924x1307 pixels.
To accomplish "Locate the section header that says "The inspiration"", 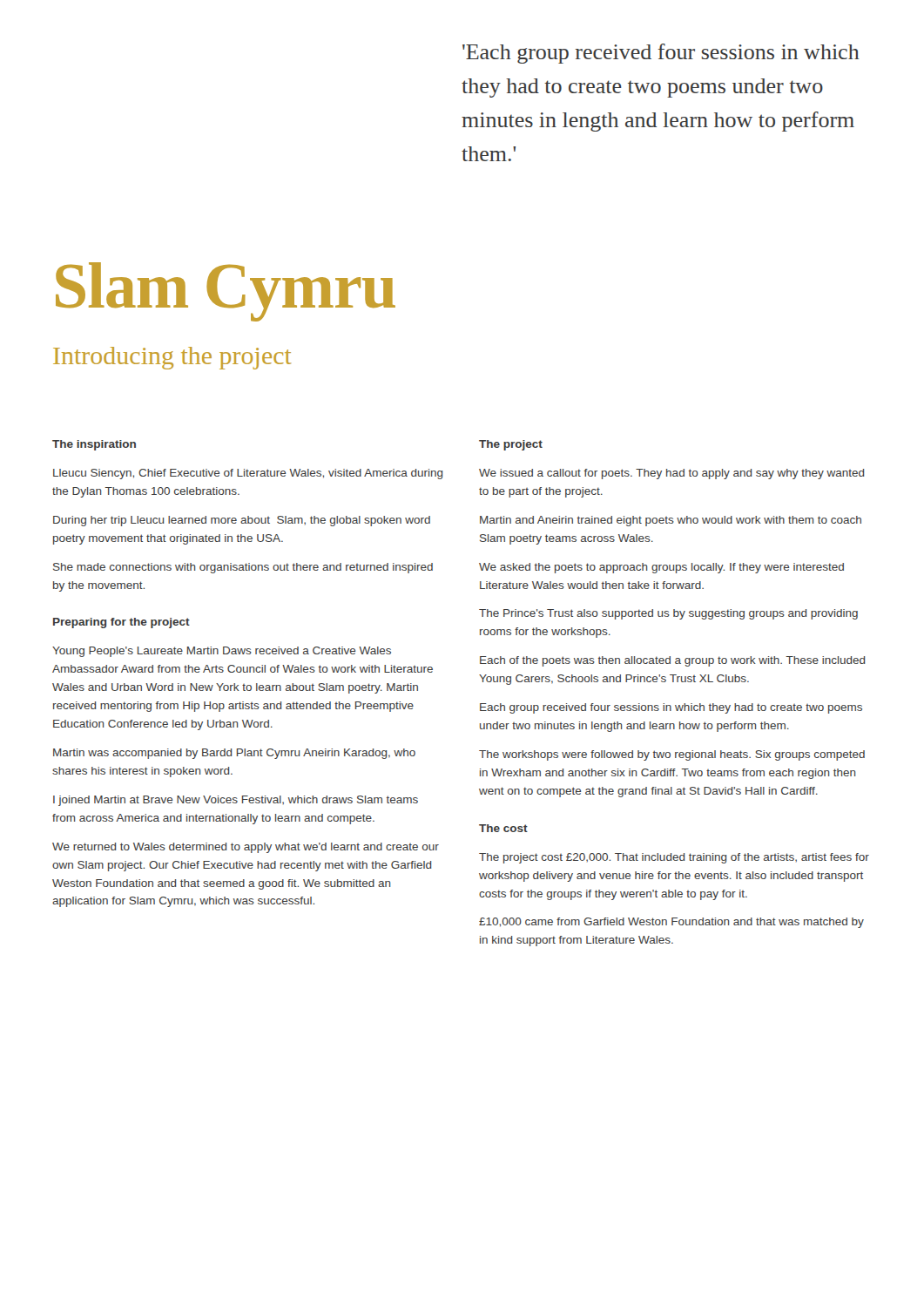I will coord(94,445).
